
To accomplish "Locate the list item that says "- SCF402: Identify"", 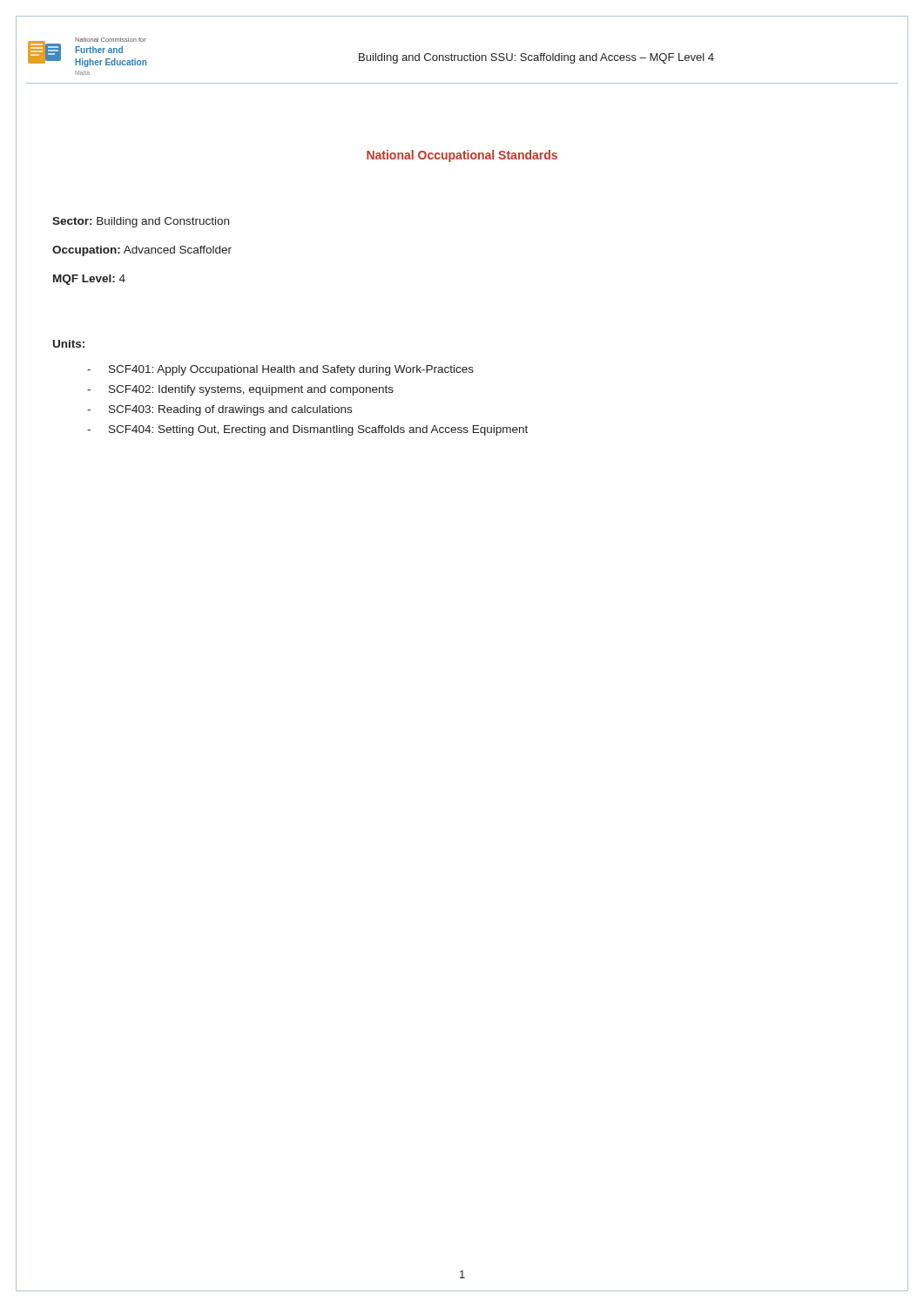I will click(x=240, y=389).
